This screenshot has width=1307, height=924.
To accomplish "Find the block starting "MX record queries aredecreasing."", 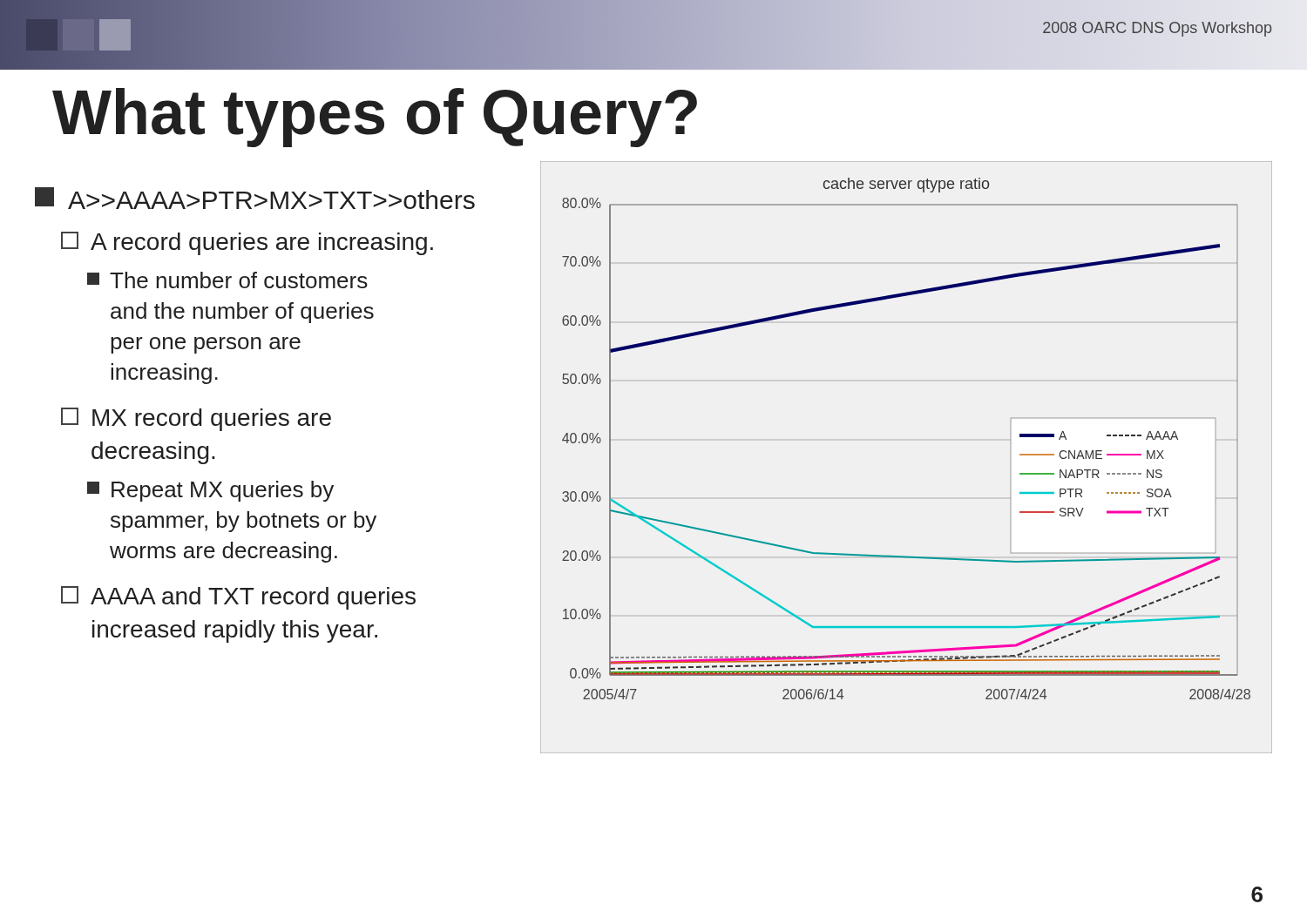I will 197,435.
